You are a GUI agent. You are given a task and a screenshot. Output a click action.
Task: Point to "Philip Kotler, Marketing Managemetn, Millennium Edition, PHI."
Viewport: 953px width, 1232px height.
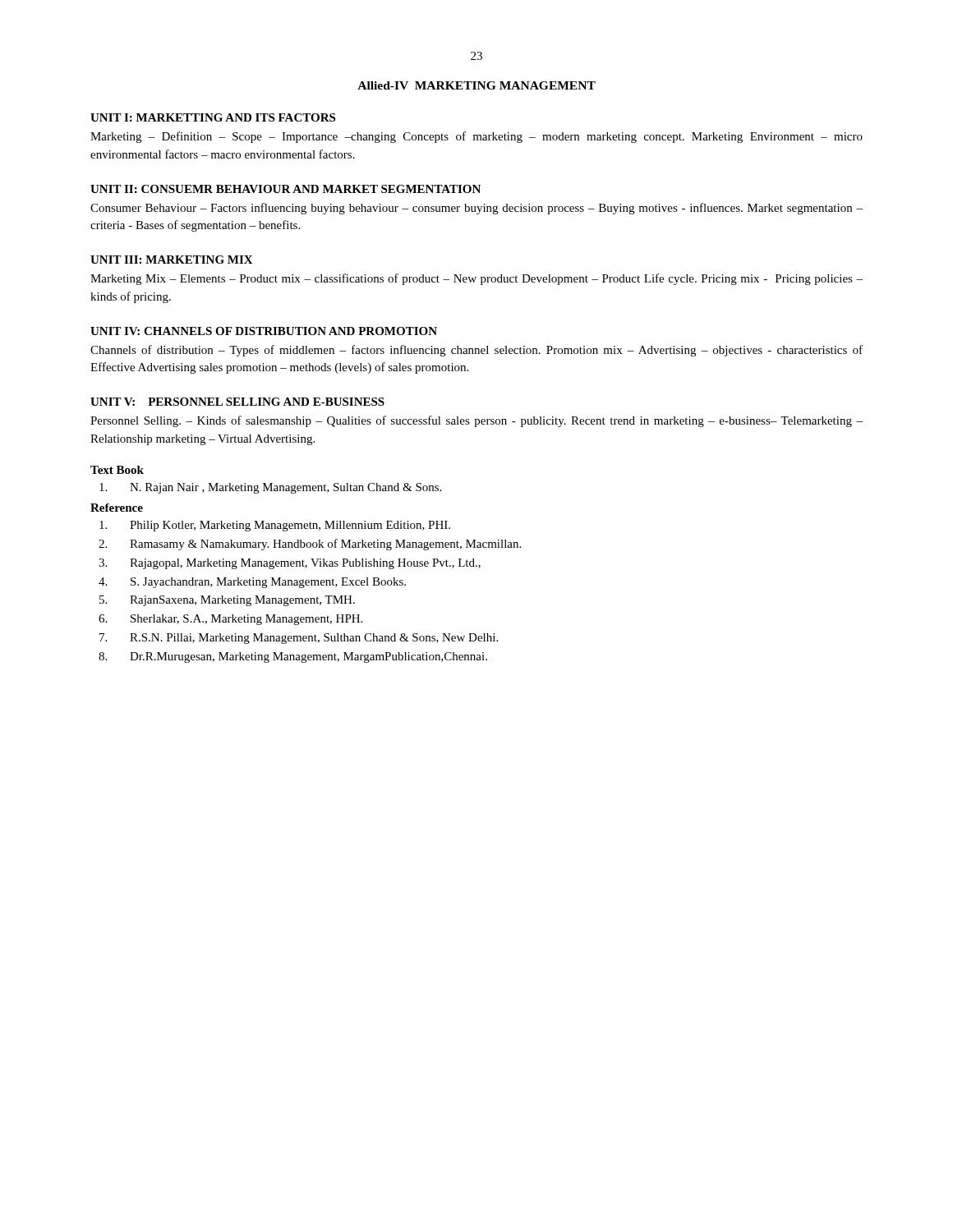(275, 526)
